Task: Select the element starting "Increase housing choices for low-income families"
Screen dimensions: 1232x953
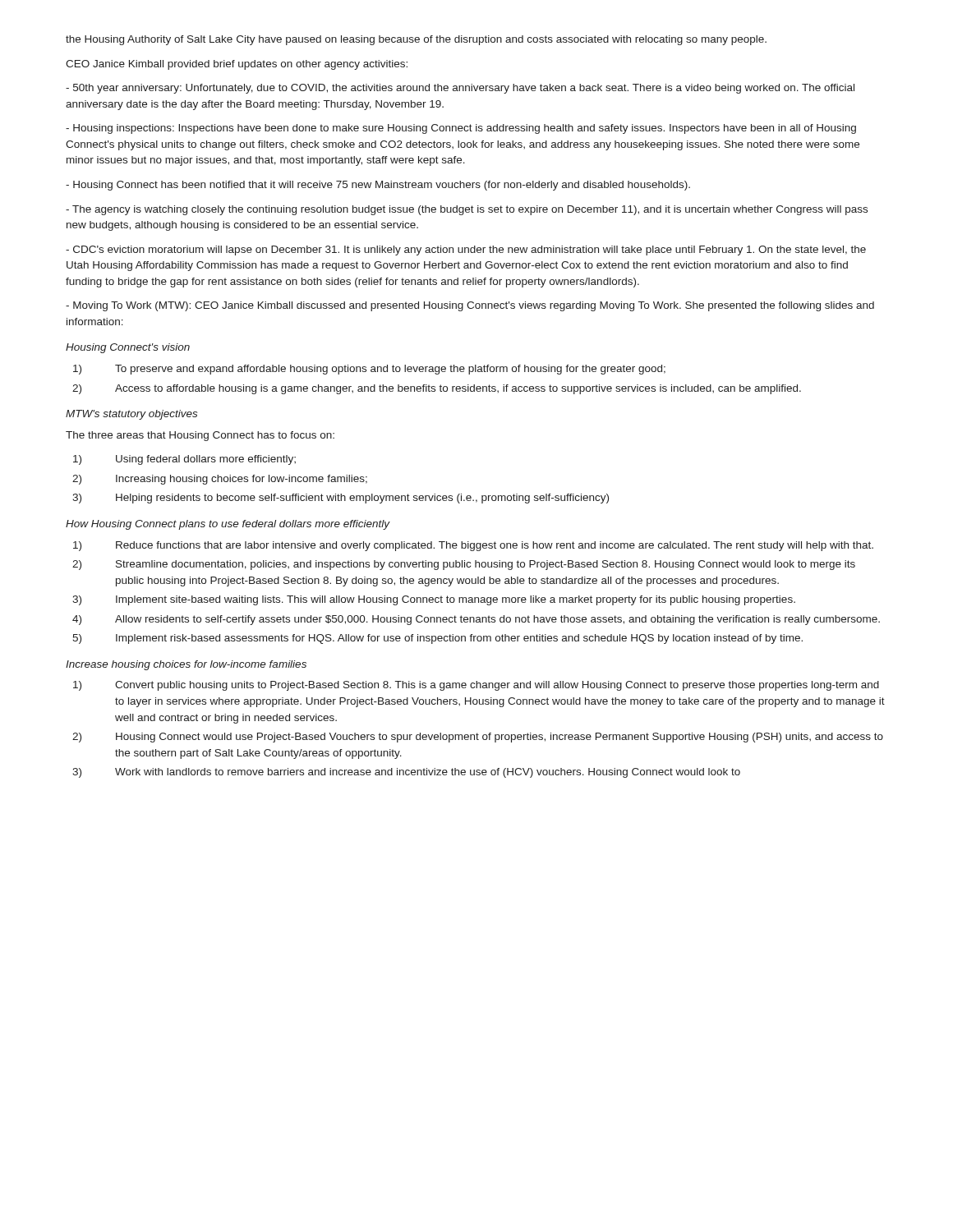Action: tap(186, 664)
